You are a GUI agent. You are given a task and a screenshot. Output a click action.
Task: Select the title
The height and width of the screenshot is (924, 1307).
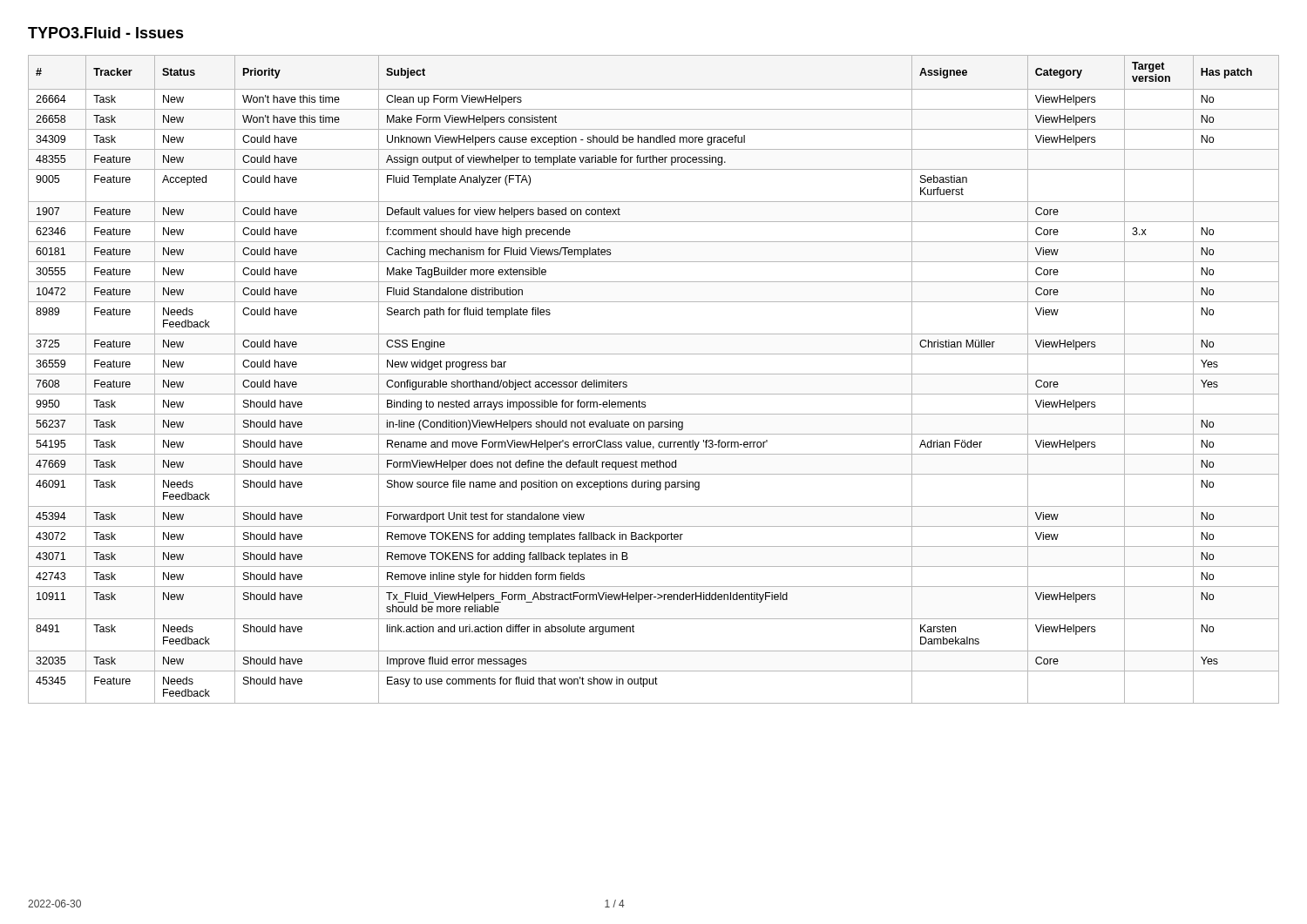[106, 33]
